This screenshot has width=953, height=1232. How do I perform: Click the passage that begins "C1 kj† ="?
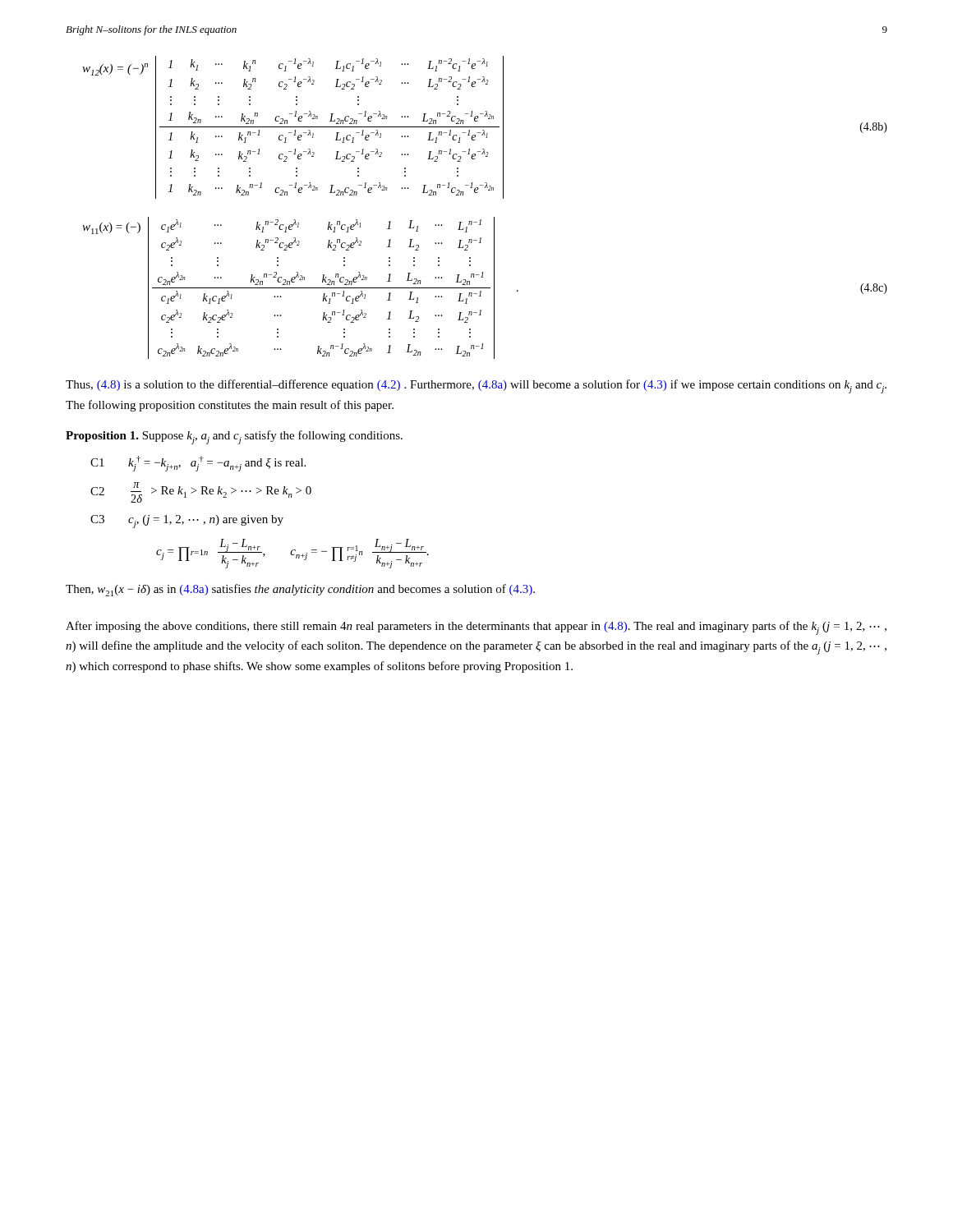(199, 463)
